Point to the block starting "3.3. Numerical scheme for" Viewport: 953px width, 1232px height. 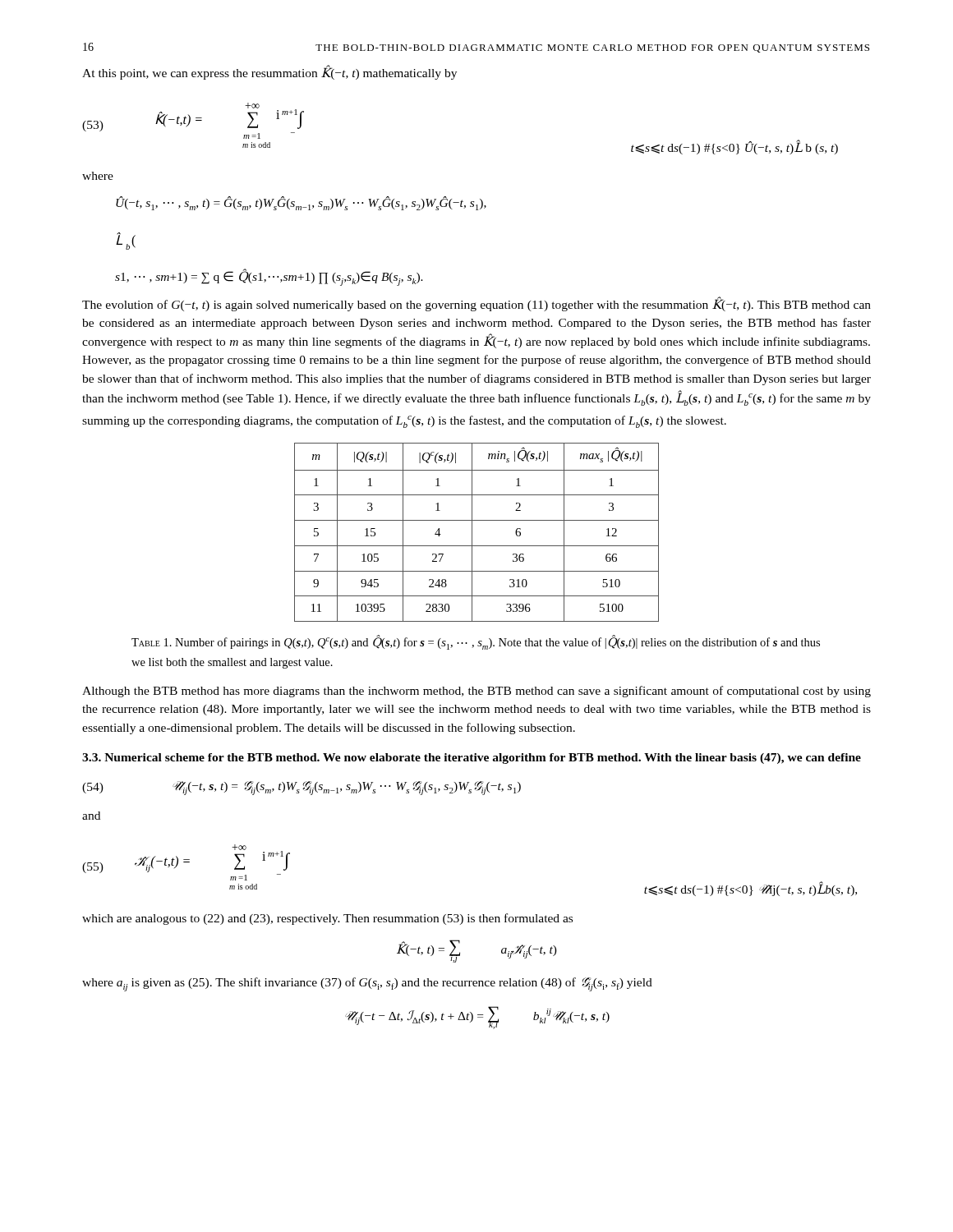(472, 757)
